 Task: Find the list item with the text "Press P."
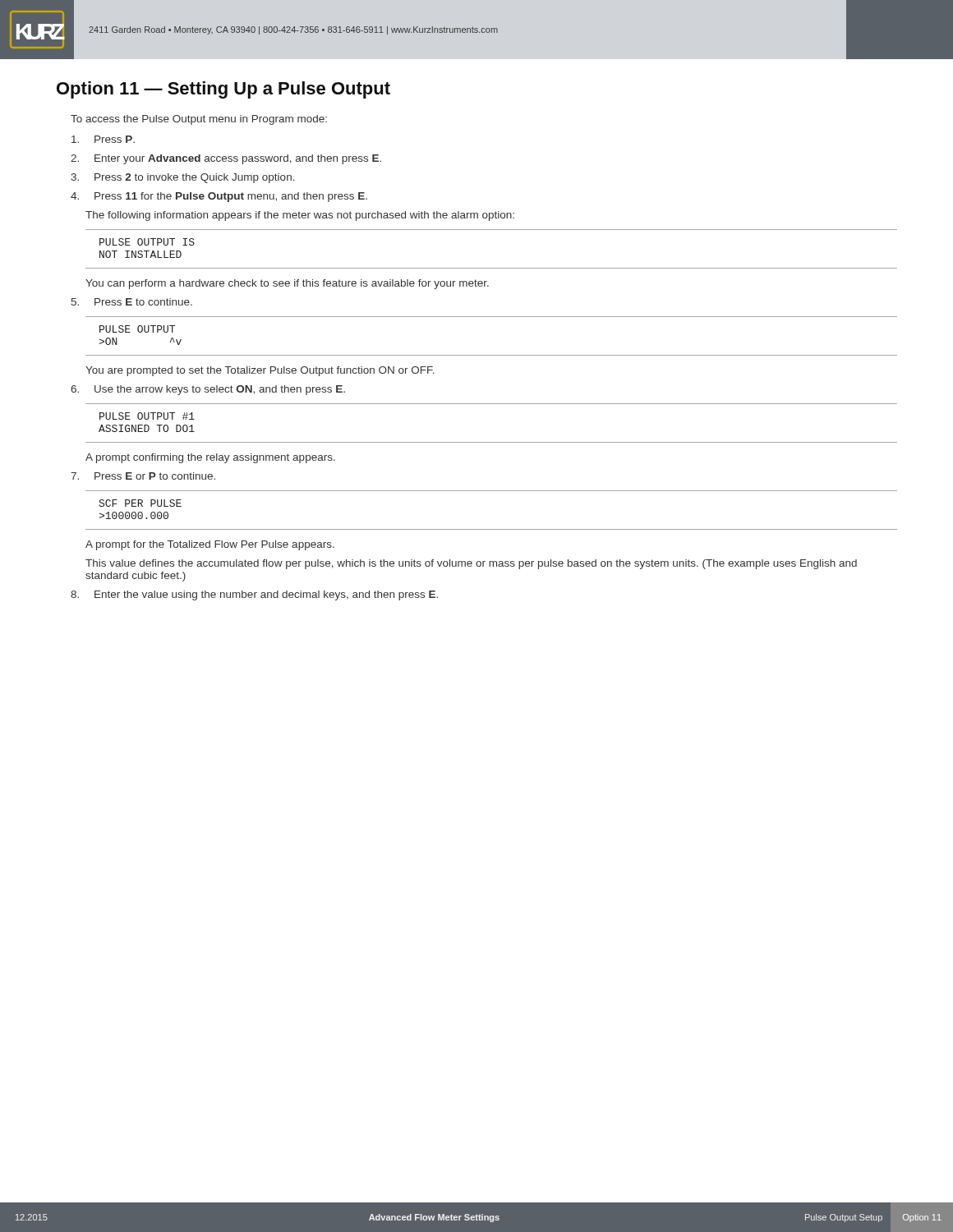pos(103,139)
